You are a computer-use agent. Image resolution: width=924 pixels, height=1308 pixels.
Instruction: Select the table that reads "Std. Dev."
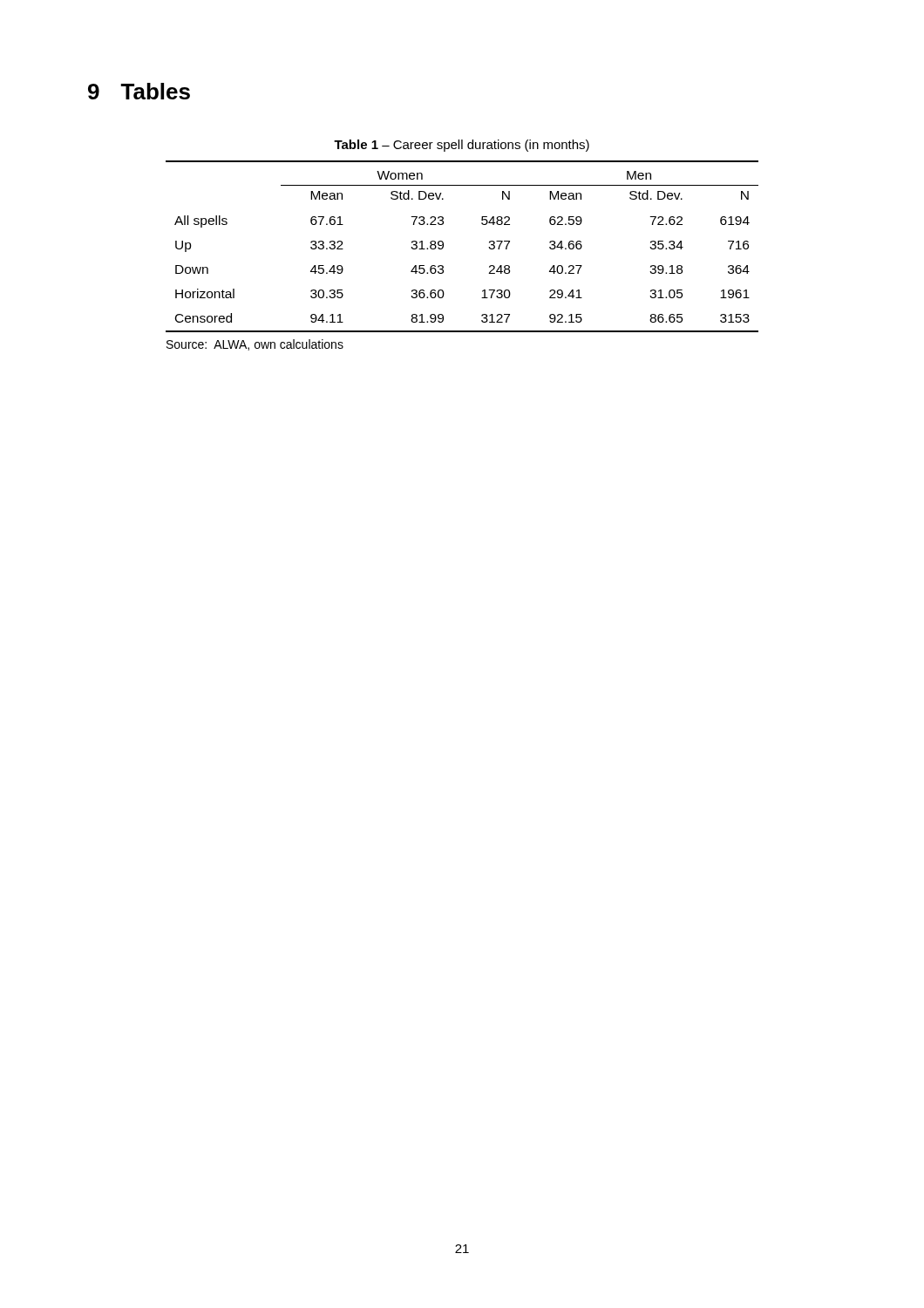coord(462,246)
